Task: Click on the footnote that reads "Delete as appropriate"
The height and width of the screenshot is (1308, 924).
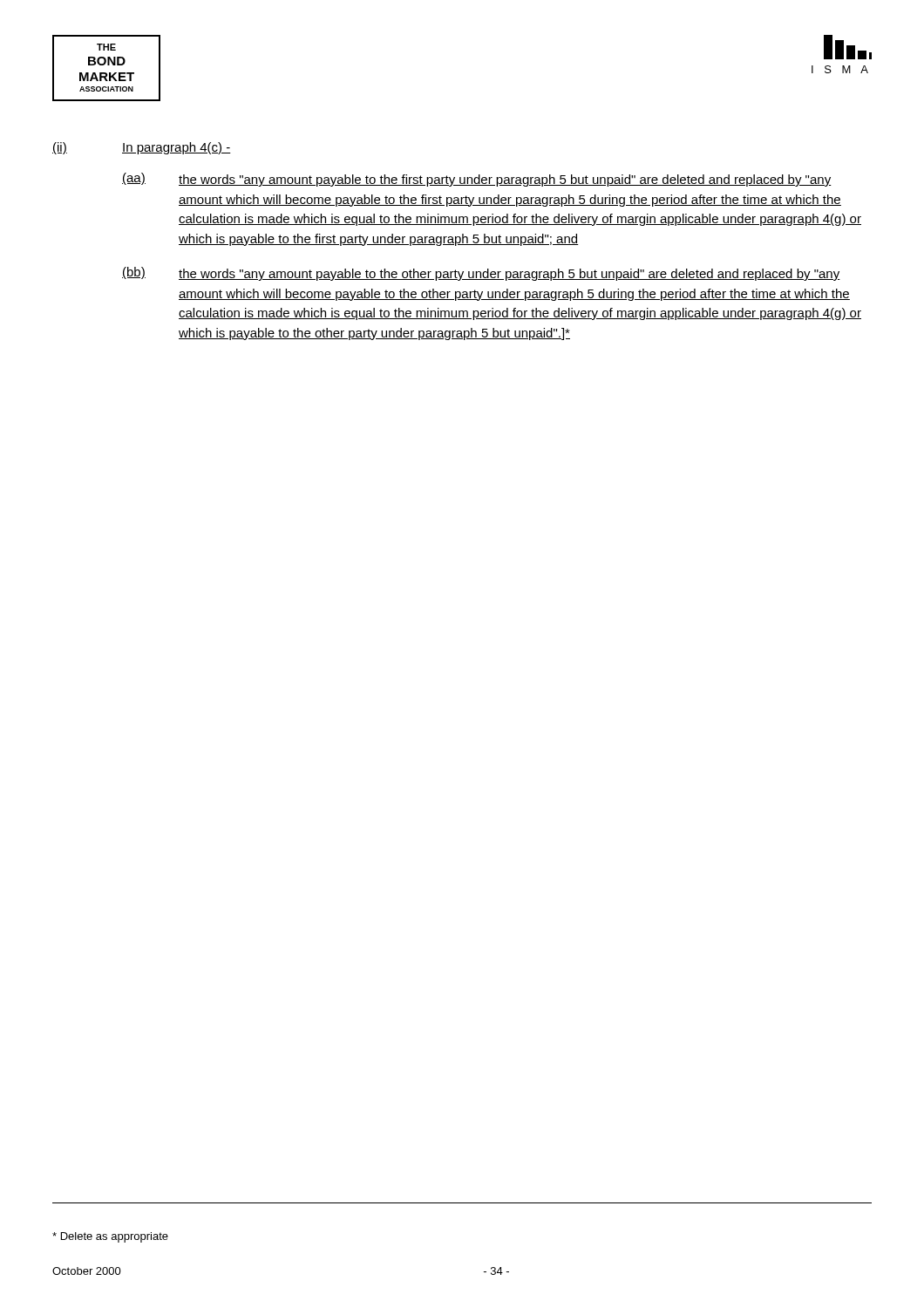Action: (x=110, y=1236)
